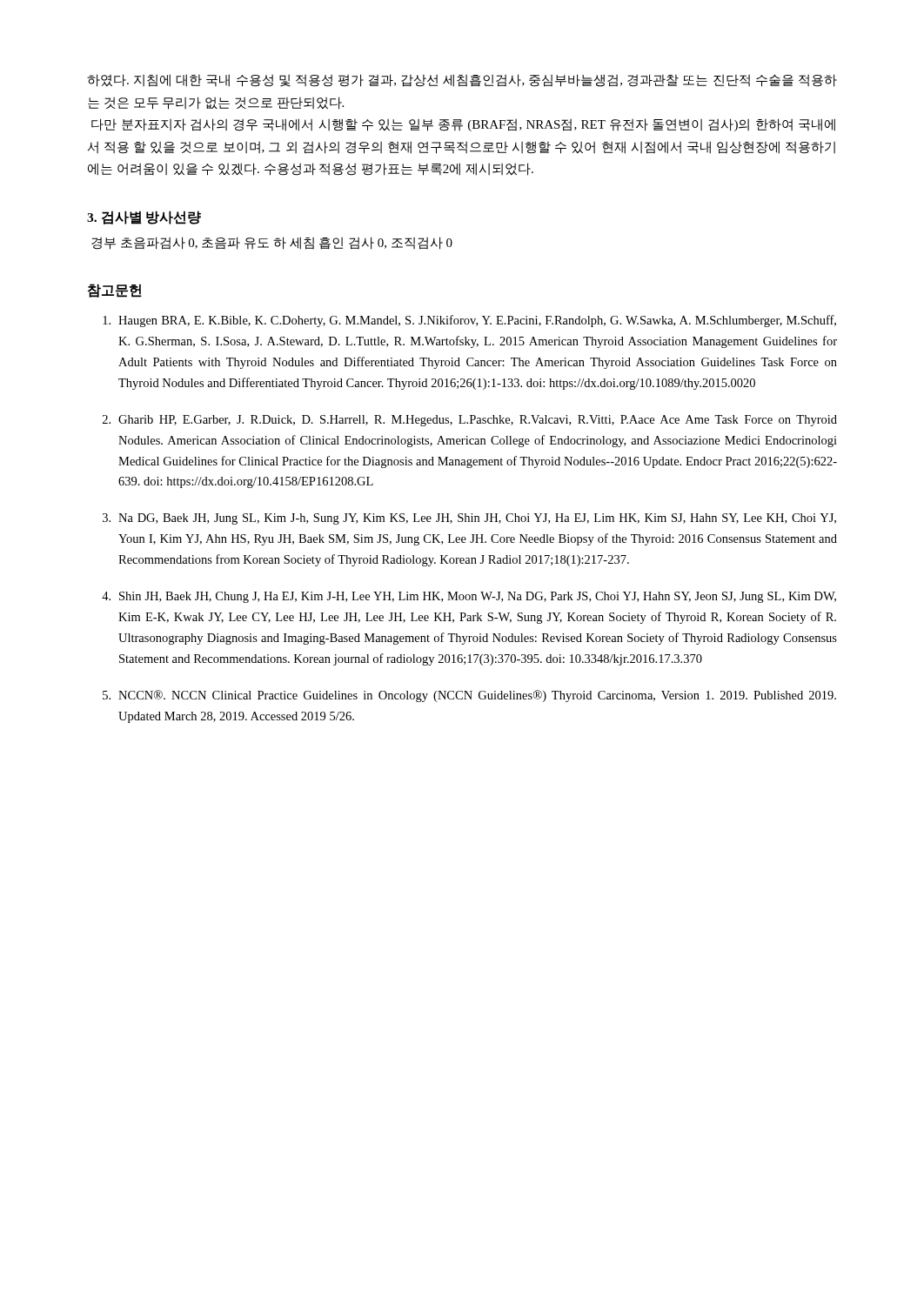Locate the list item that says "3. Na DG, Baek"
Screen dimensions: 1305x924
point(462,540)
